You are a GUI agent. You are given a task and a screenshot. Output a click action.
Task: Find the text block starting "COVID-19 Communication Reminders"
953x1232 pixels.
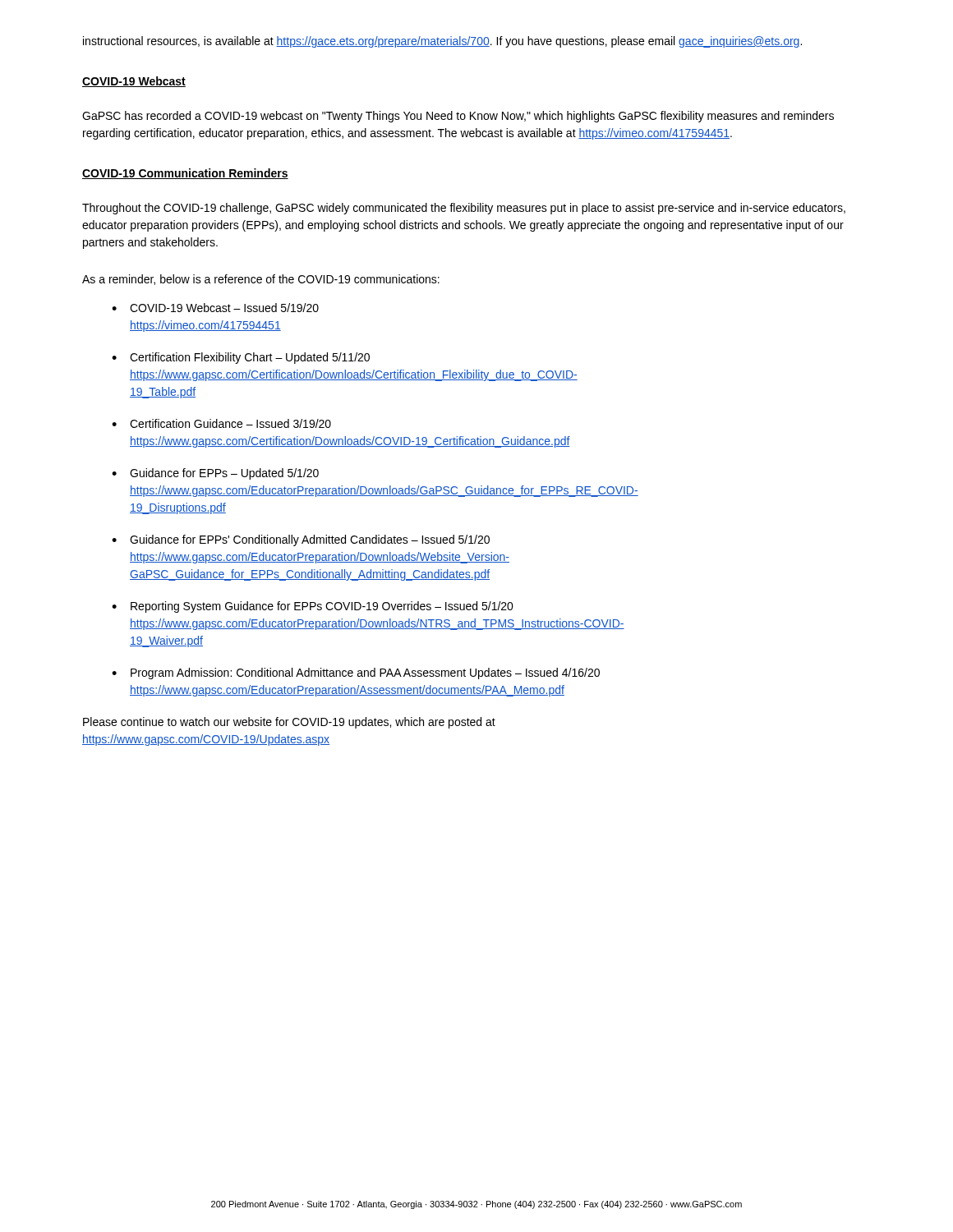[x=185, y=173]
